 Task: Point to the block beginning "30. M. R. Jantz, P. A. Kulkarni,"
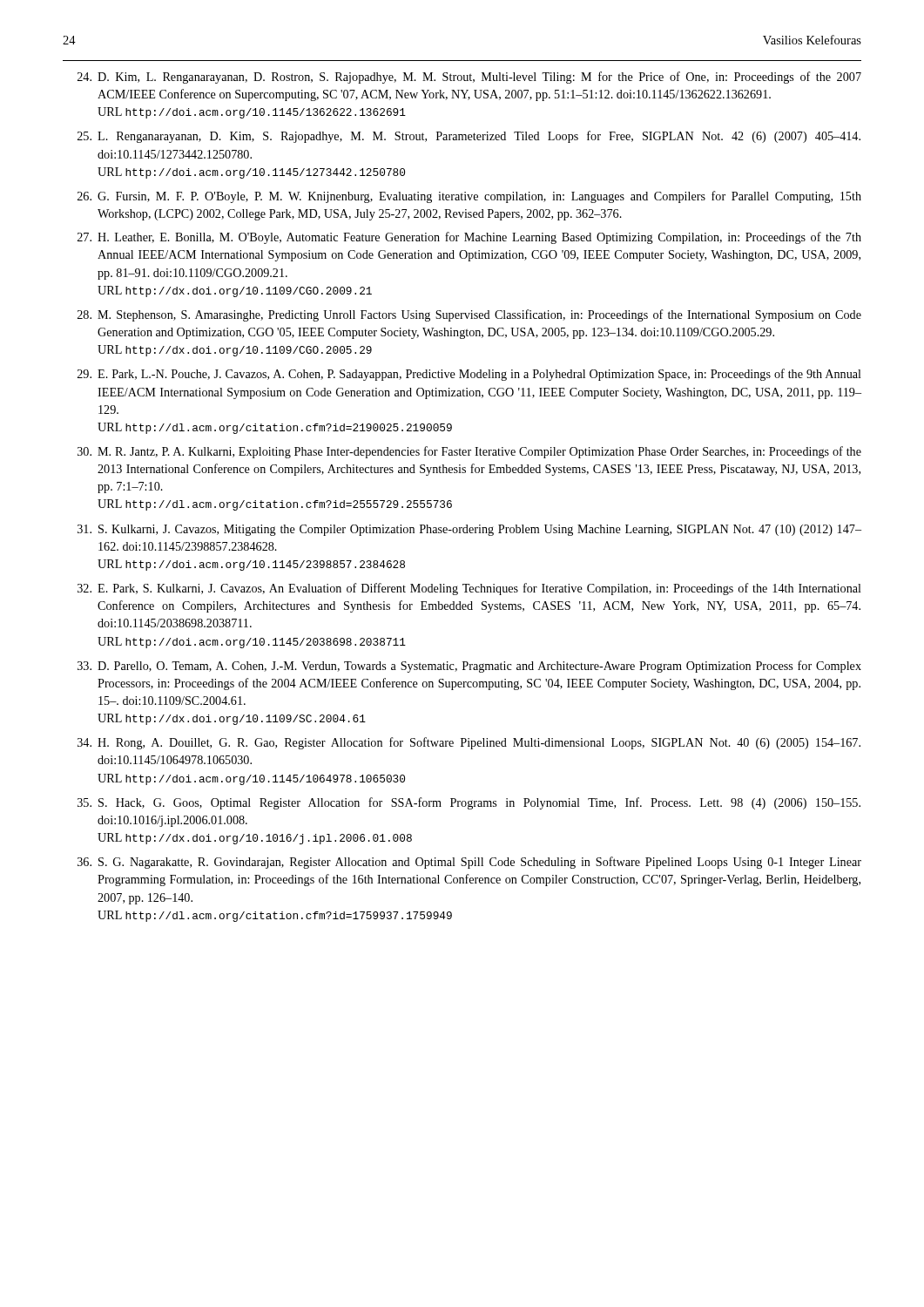pyautogui.click(x=462, y=478)
